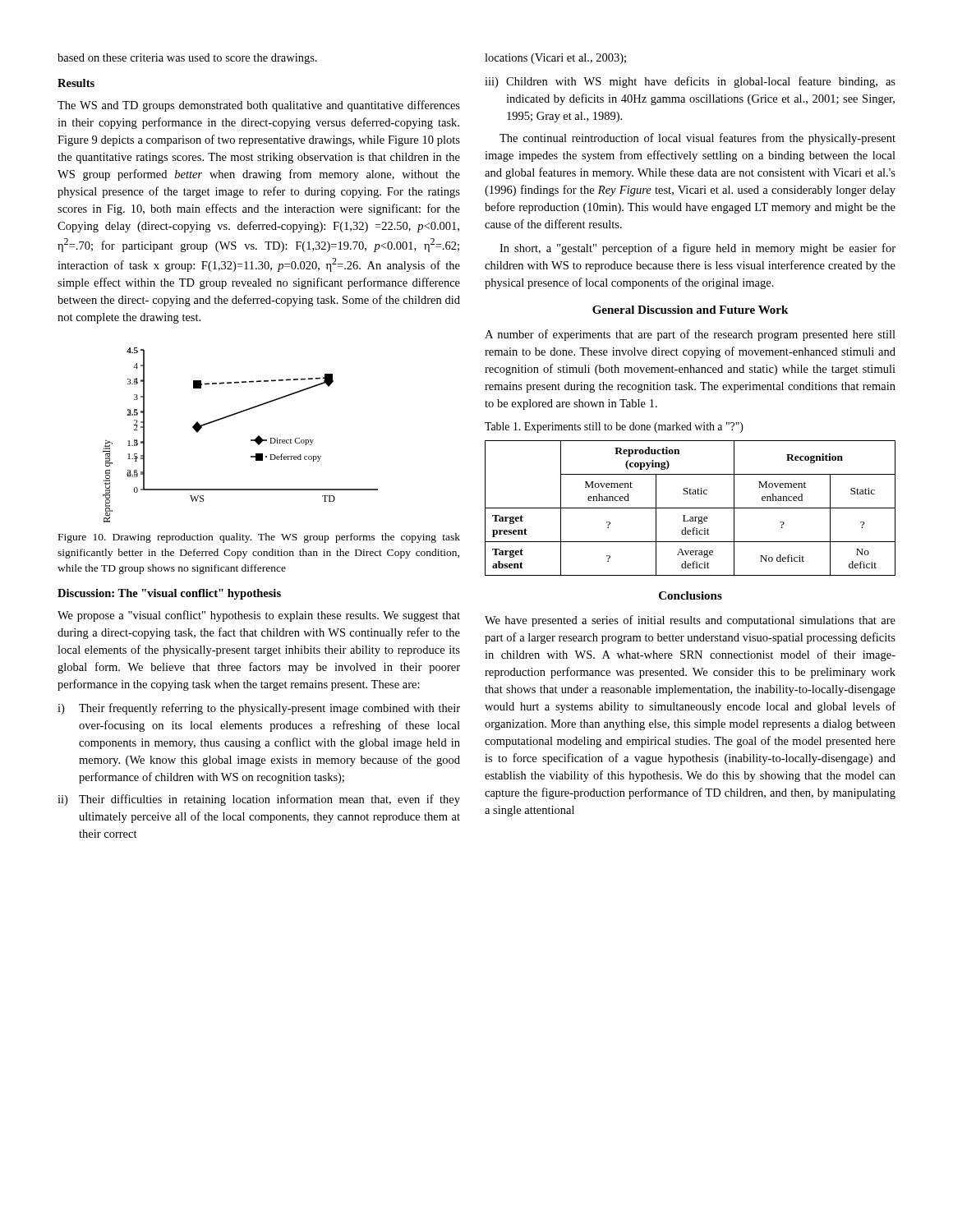
Task: Find the caption on this page that starts "Table 1. Experiments still to be"
Action: pyautogui.click(x=690, y=427)
